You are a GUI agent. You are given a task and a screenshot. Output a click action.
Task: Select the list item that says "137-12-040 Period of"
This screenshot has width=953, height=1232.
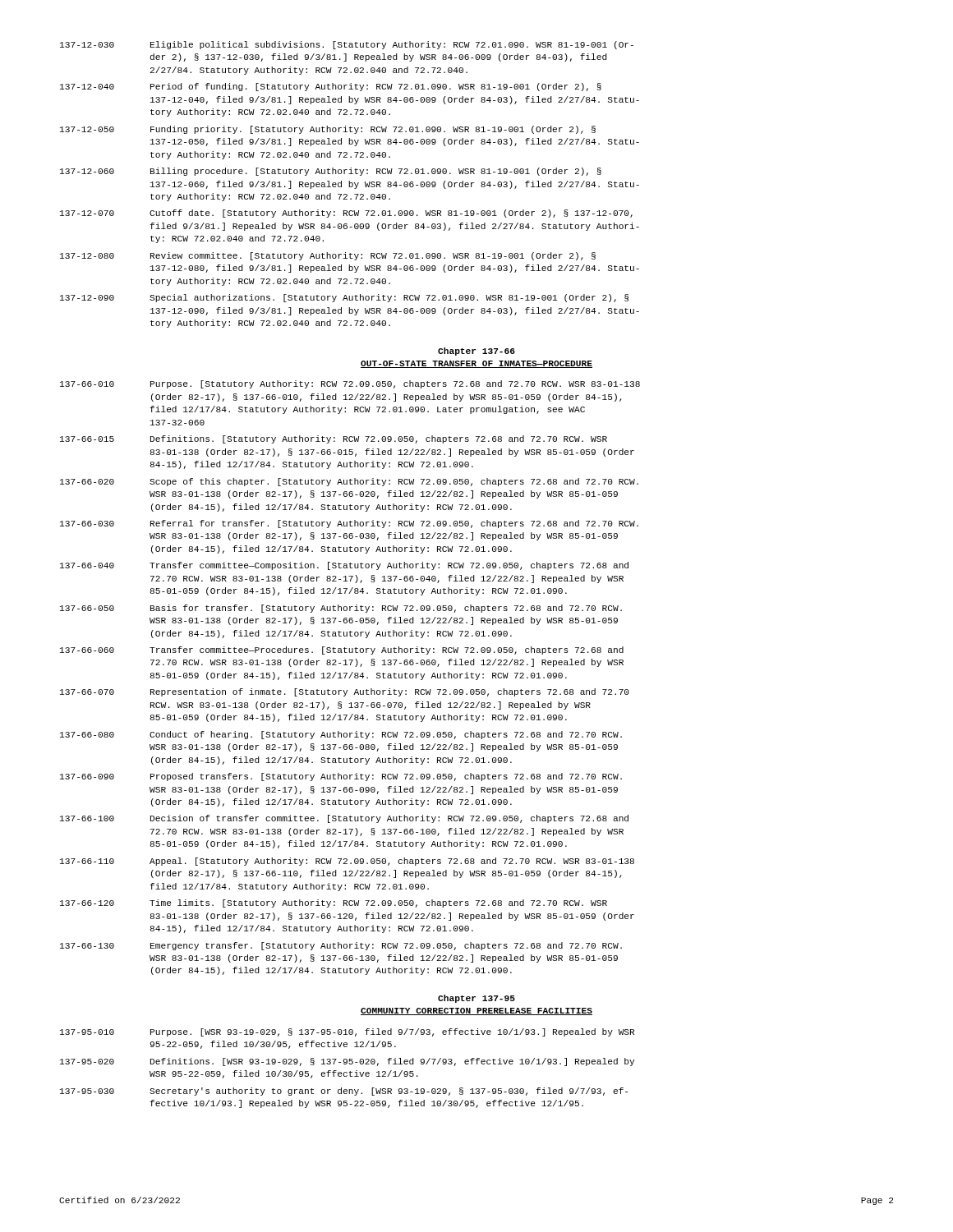[x=476, y=101]
